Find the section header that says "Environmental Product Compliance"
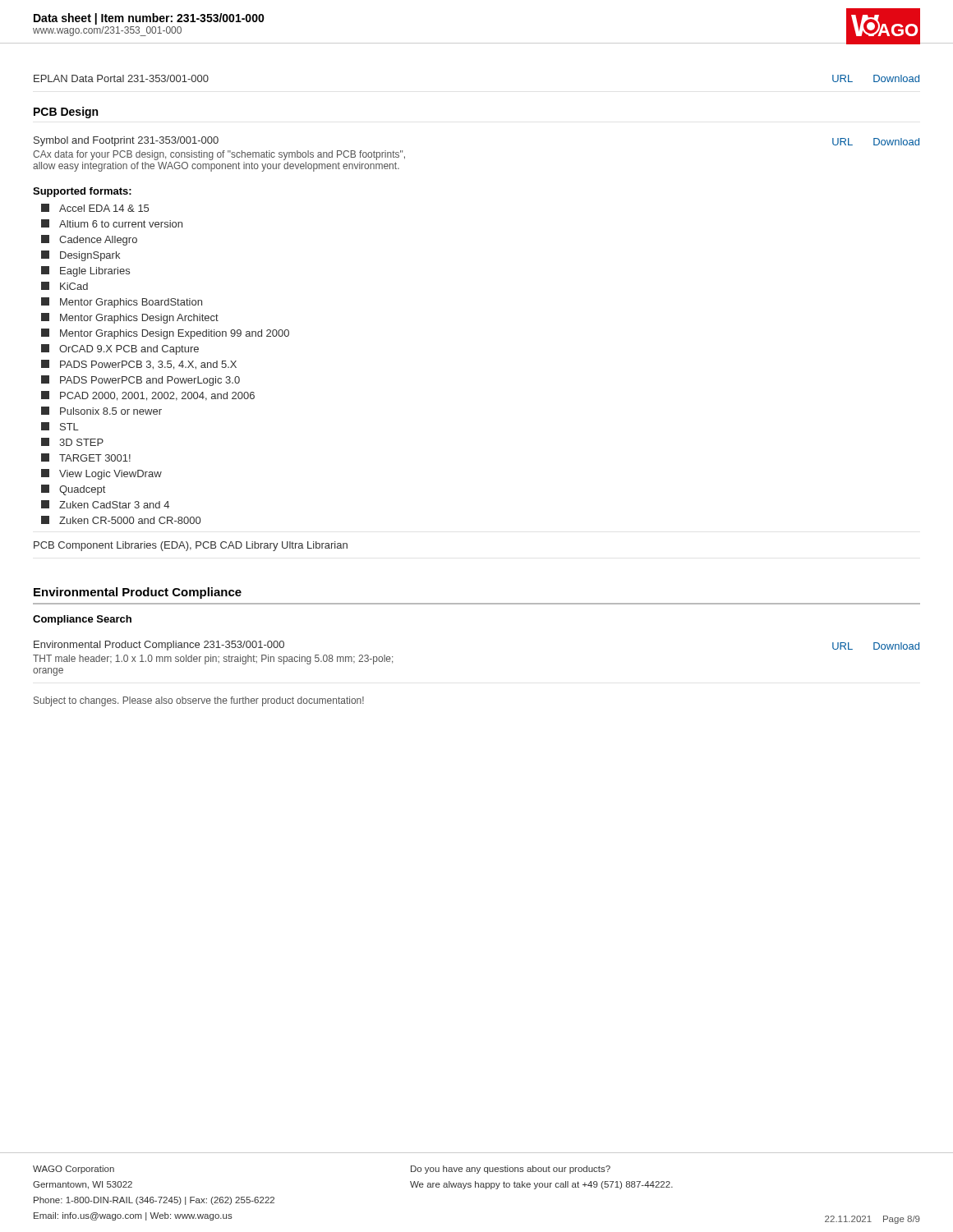The image size is (953, 1232). point(137,592)
